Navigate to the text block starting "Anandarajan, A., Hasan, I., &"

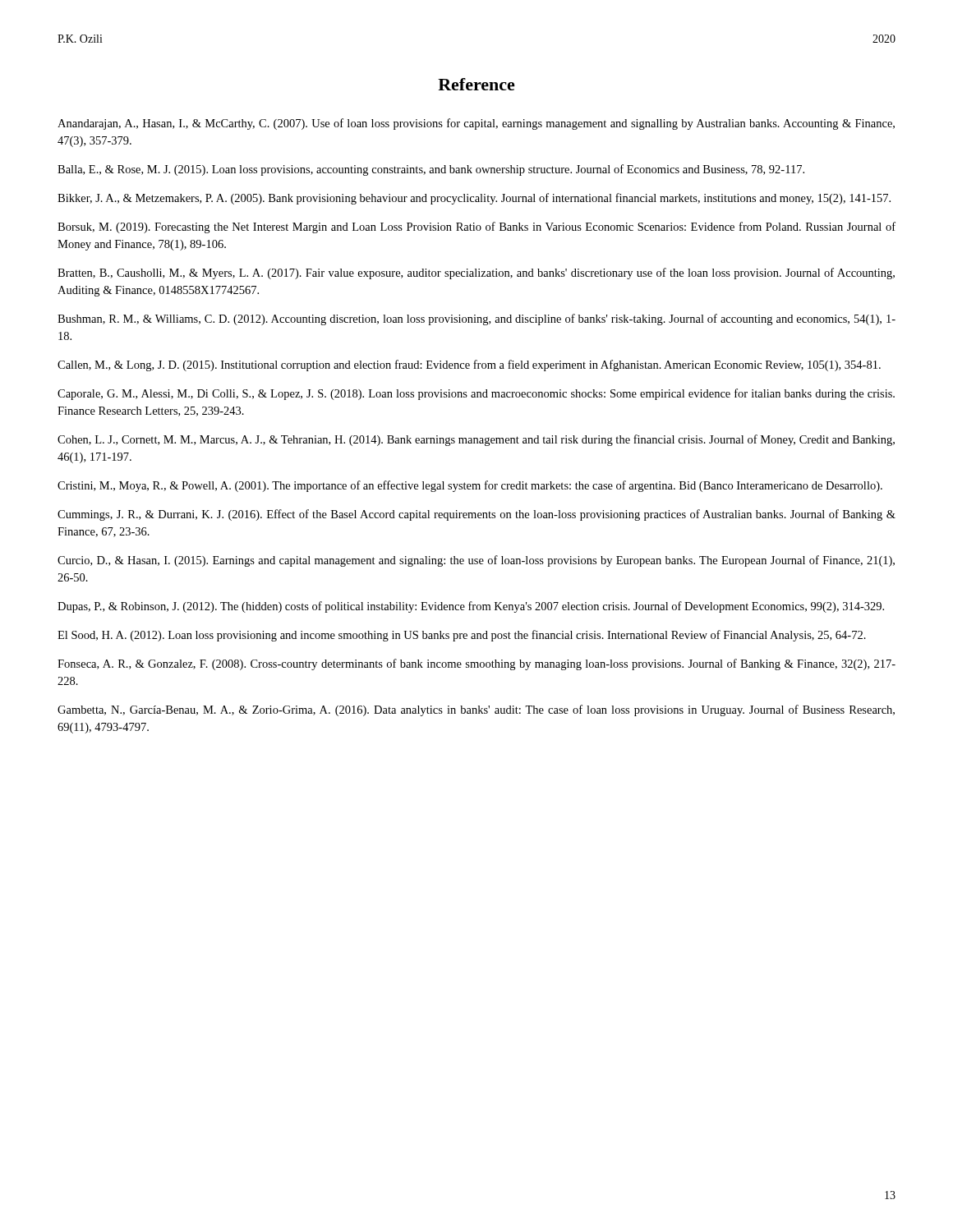476,132
